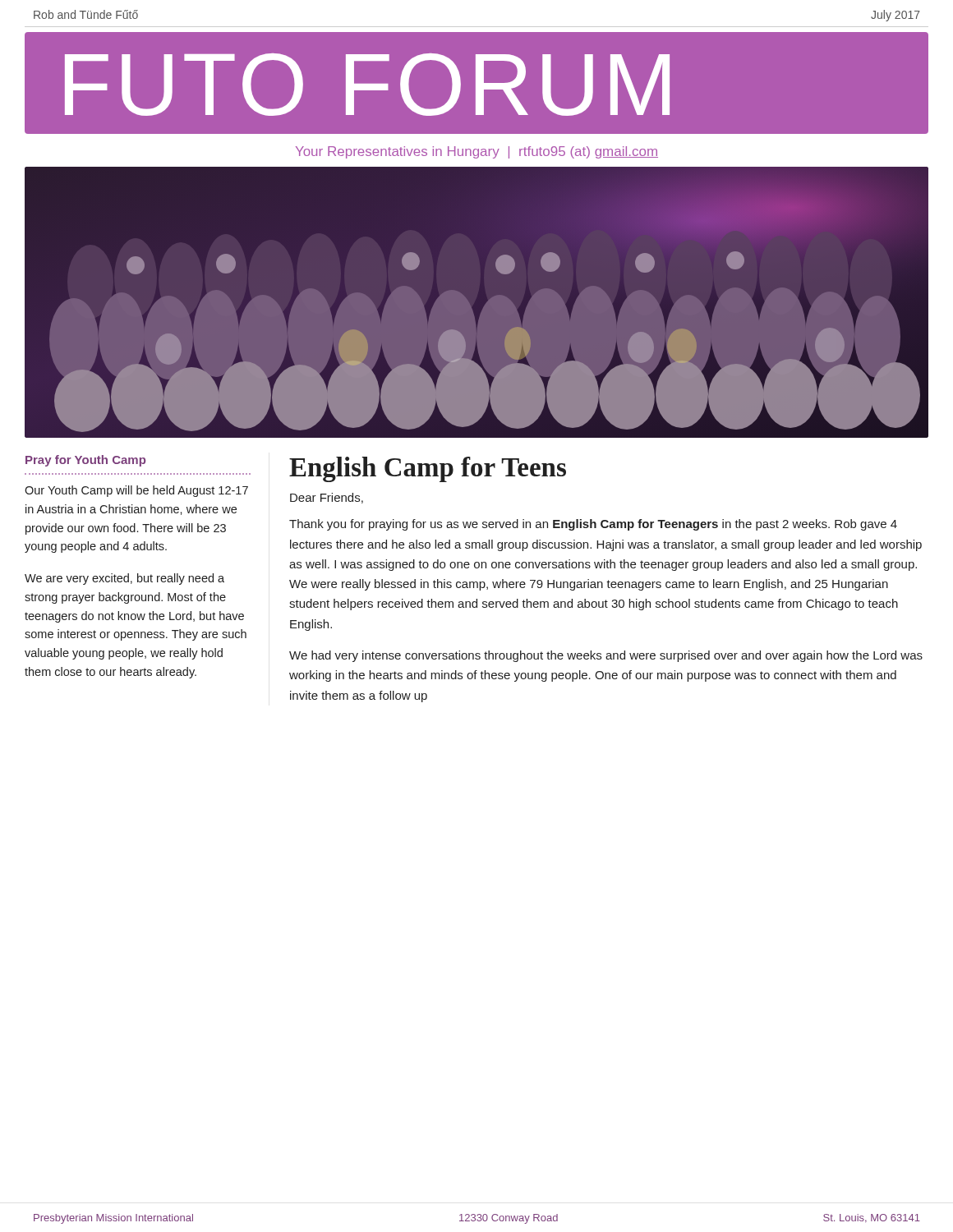Locate the section header with the text "English Camp for Teens"
This screenshot has width=953, height=1232.
click(428, 467)
